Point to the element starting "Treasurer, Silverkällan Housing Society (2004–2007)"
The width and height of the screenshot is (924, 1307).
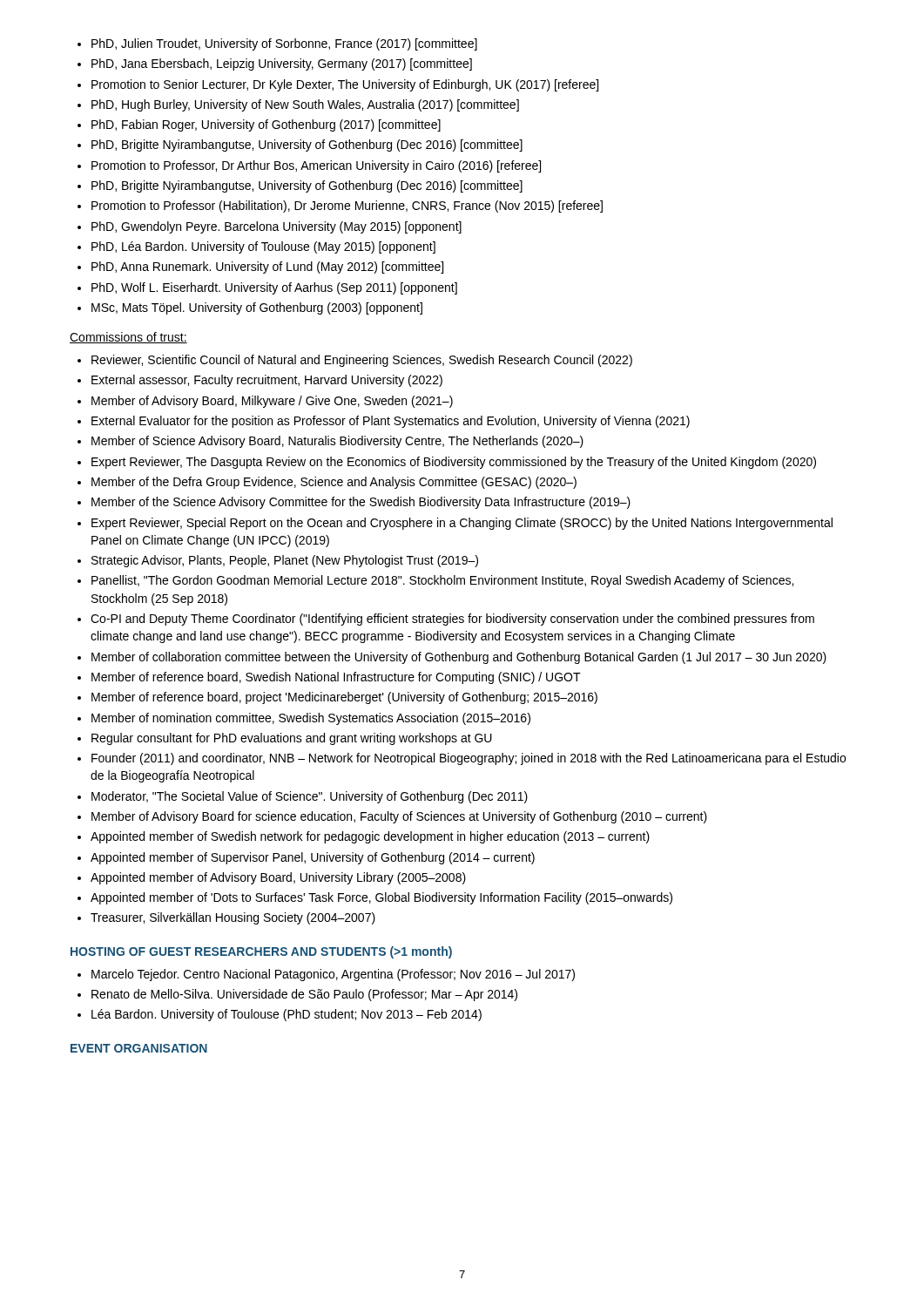click(233, 918)
